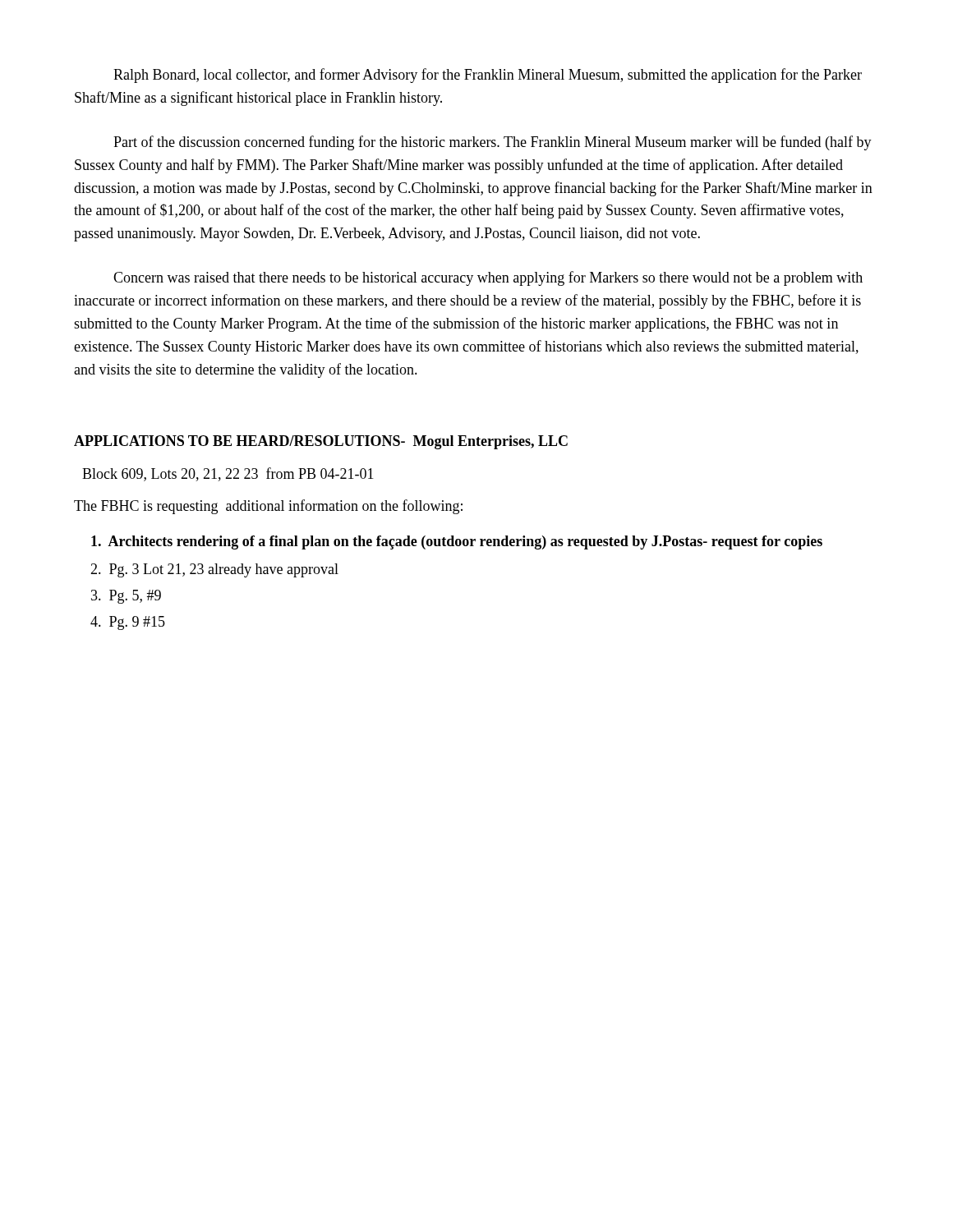Point to the block beginning "3. Pg. 5,"
Viewport: 953px width, 1232px height.
pyautogui.click(x=126, y=595)
